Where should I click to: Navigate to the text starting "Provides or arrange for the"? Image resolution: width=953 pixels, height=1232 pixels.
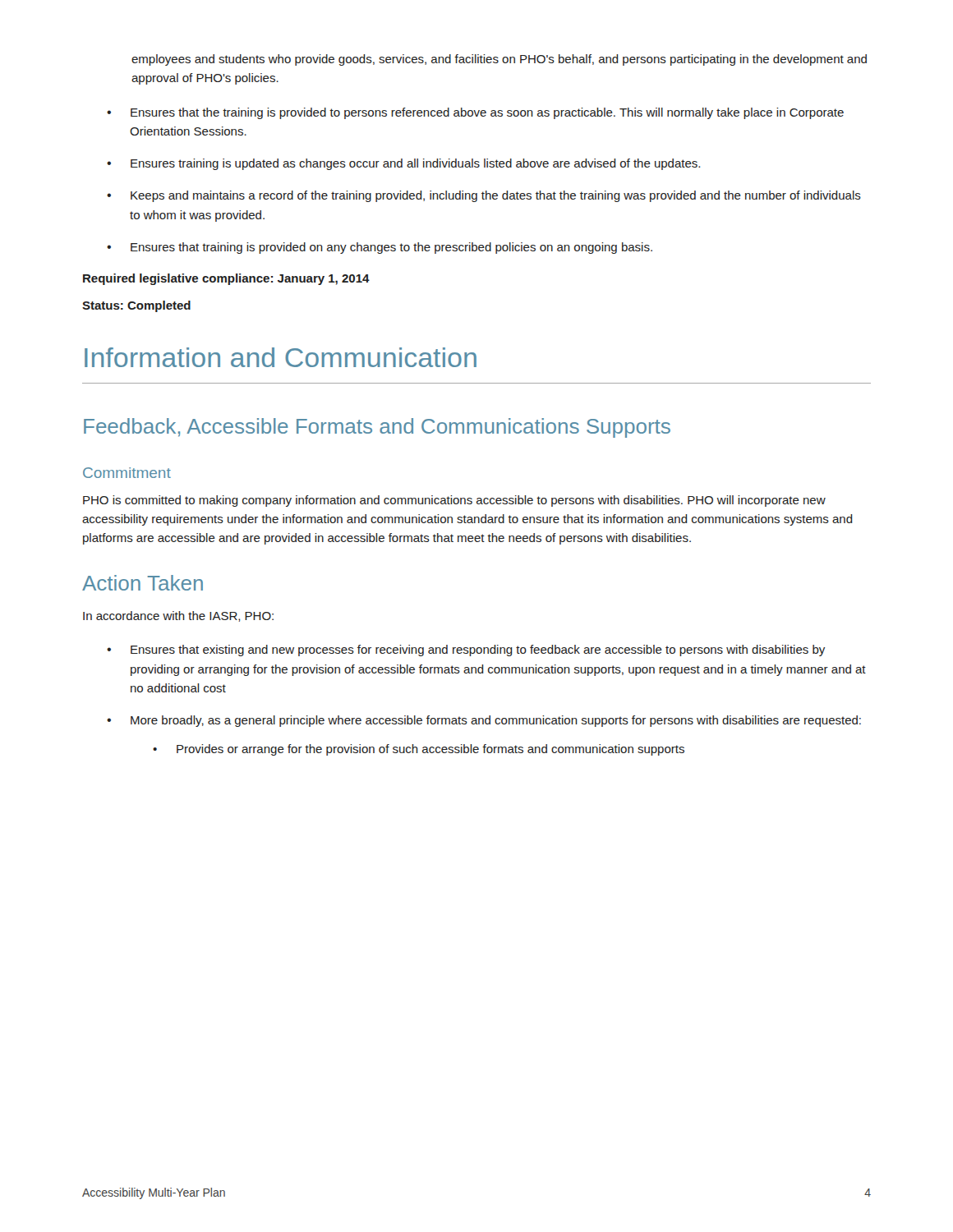430,749
